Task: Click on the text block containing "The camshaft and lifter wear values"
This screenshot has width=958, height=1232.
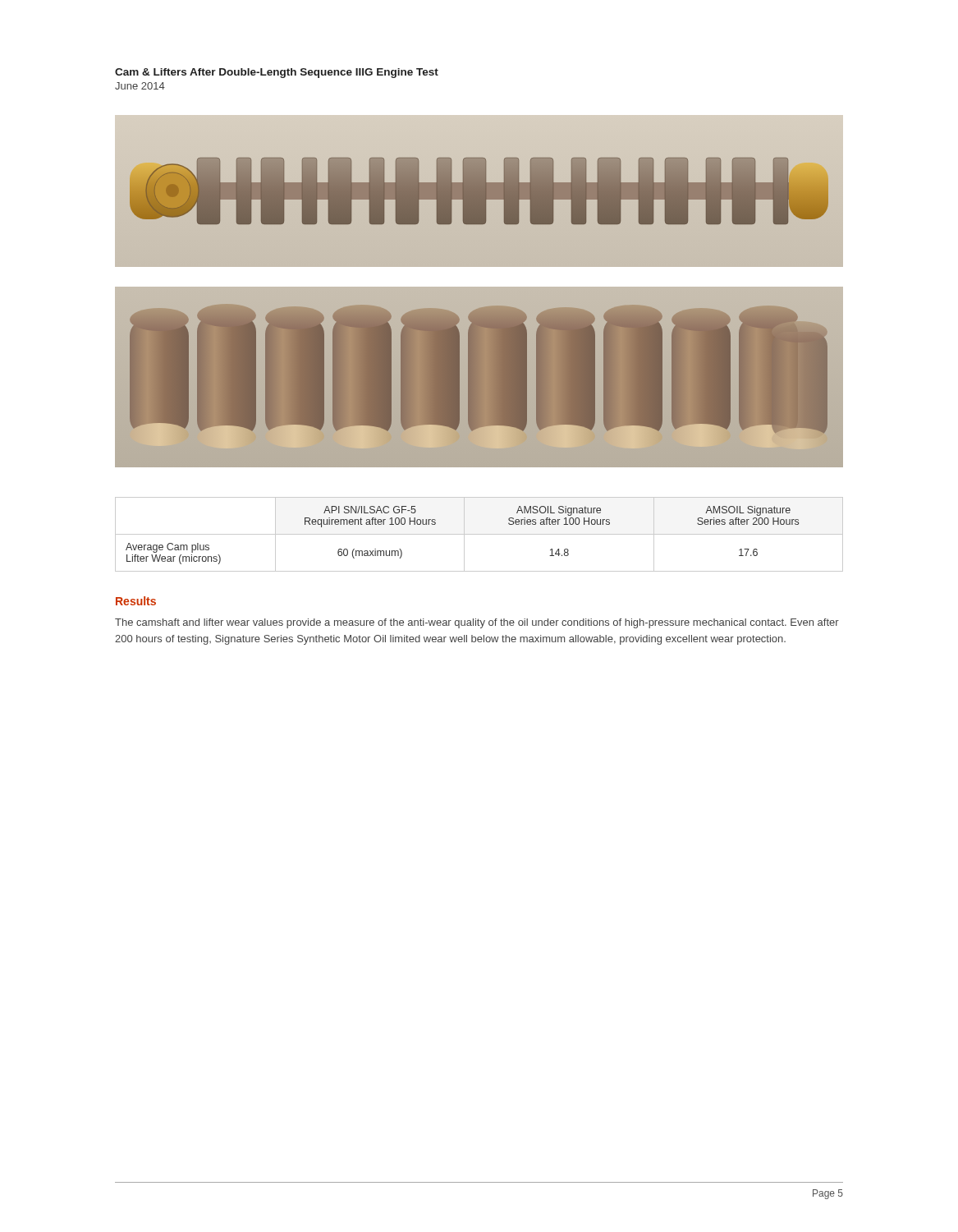Action: 477,630
